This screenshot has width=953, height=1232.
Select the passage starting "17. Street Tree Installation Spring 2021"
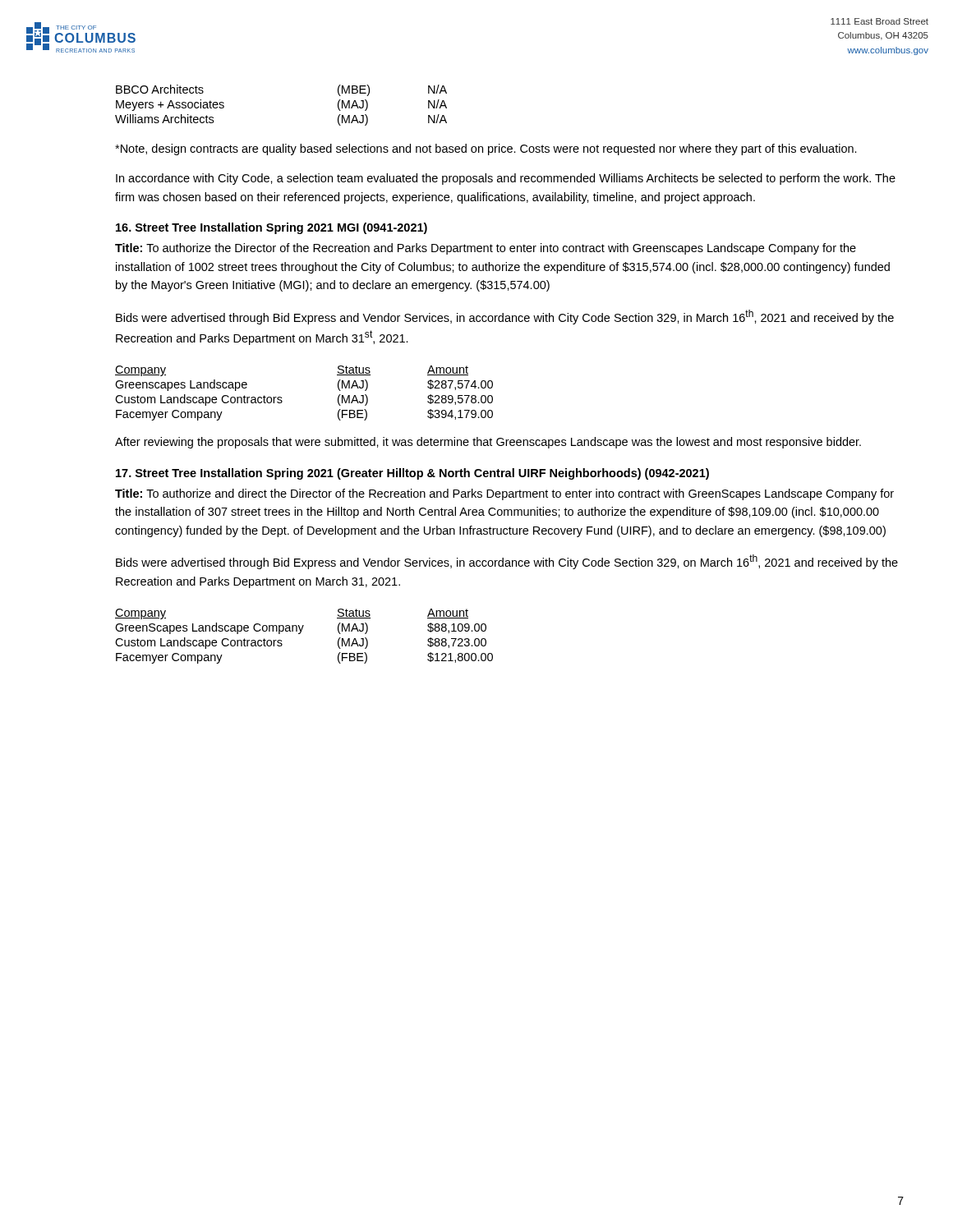coord(412,473)
